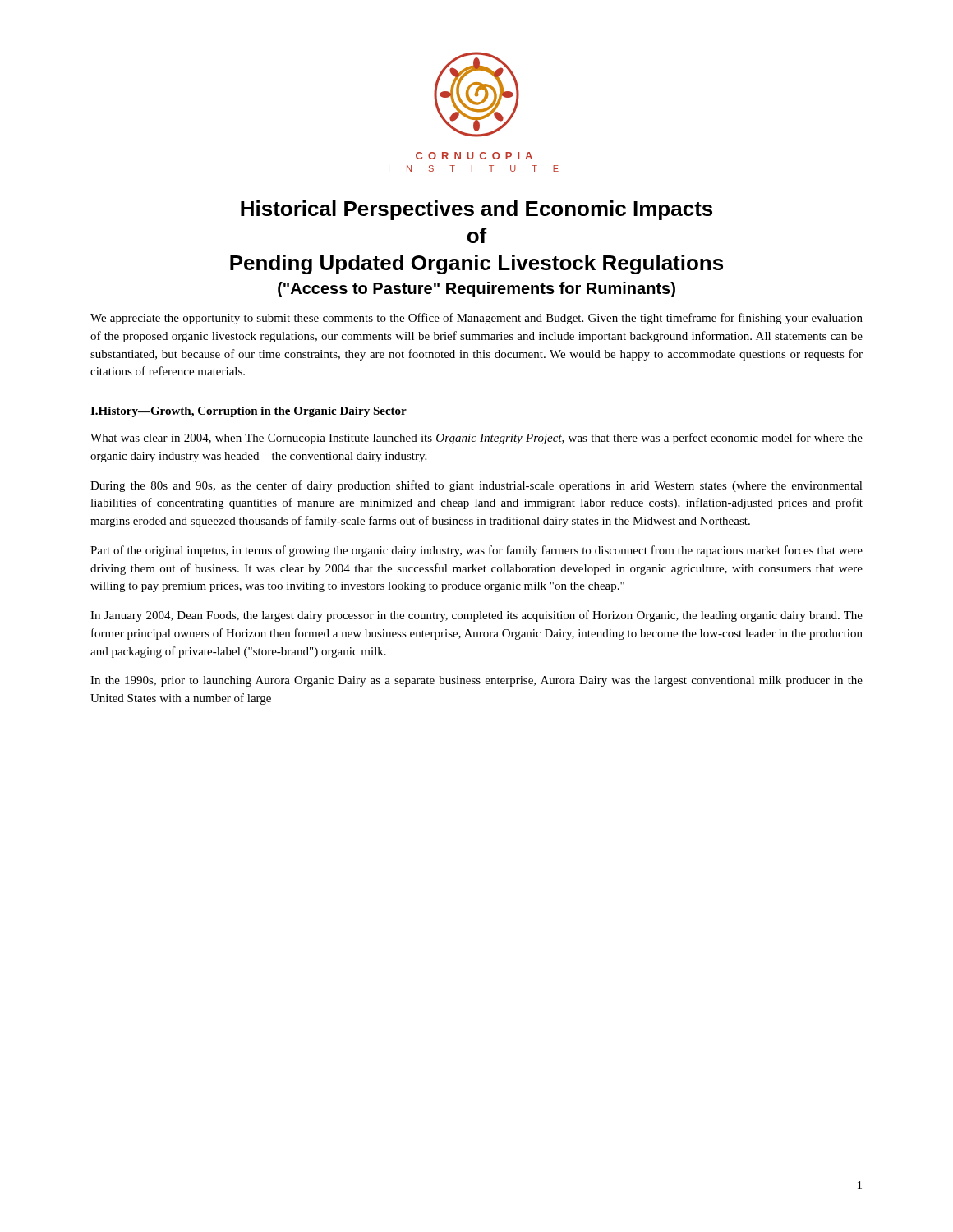
Task: Point to the region starting "Part of the original impetus,"
Action: tap(476, 568)
